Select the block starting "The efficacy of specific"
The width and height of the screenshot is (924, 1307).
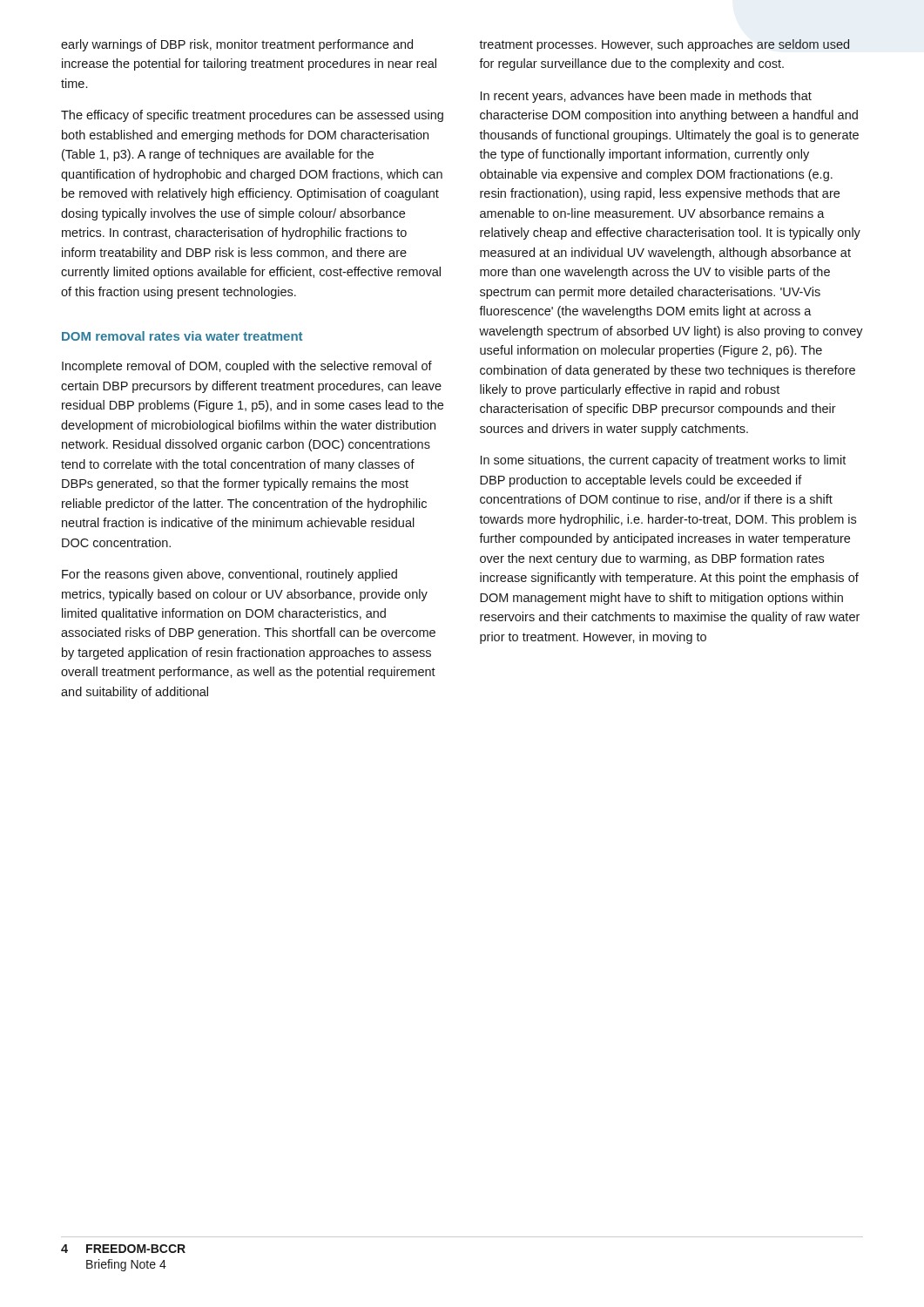pyautogui.click(x=253, y=204)
